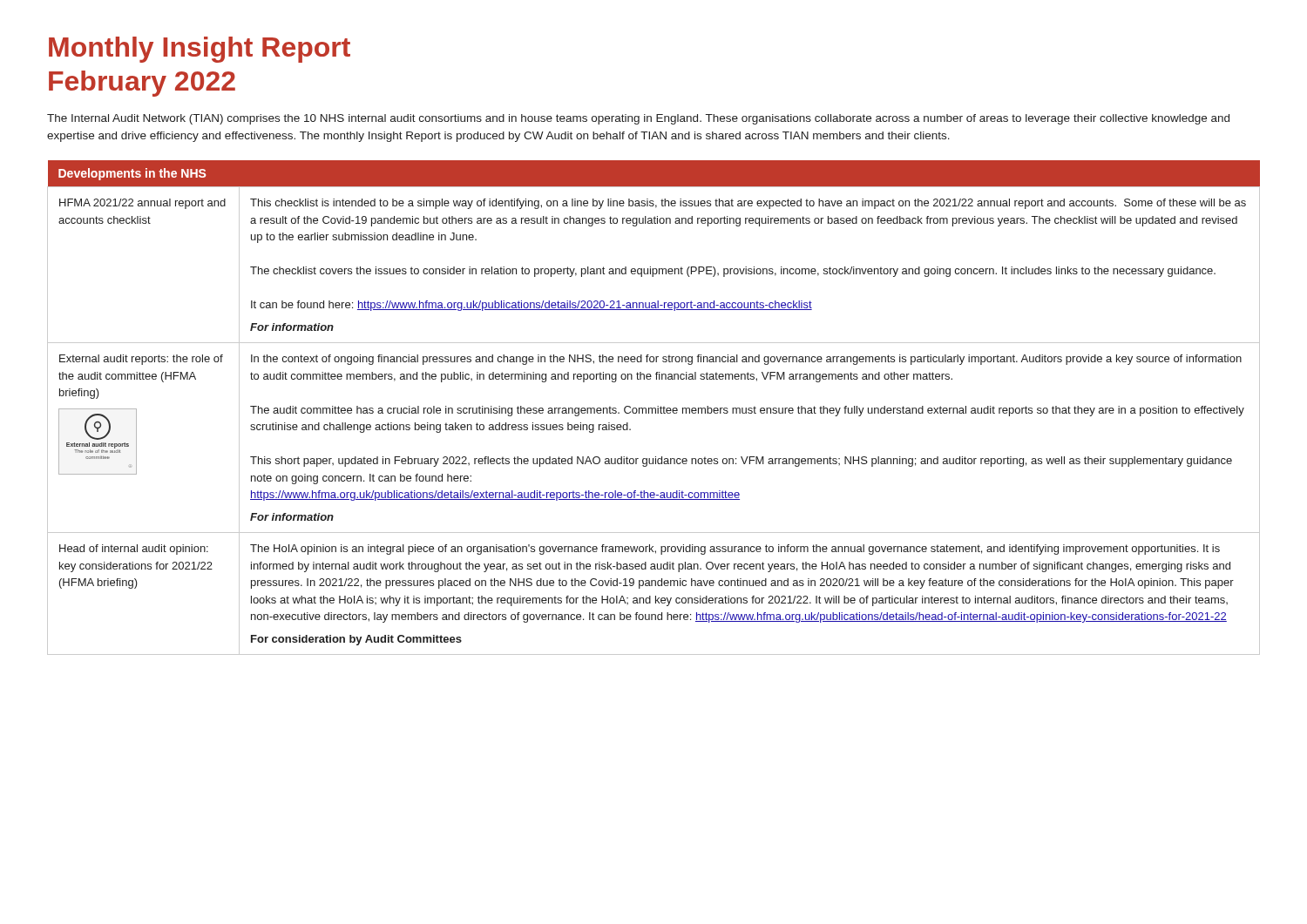Navigate to the element starting "Monthly Insight Report February"

(200, 50)
